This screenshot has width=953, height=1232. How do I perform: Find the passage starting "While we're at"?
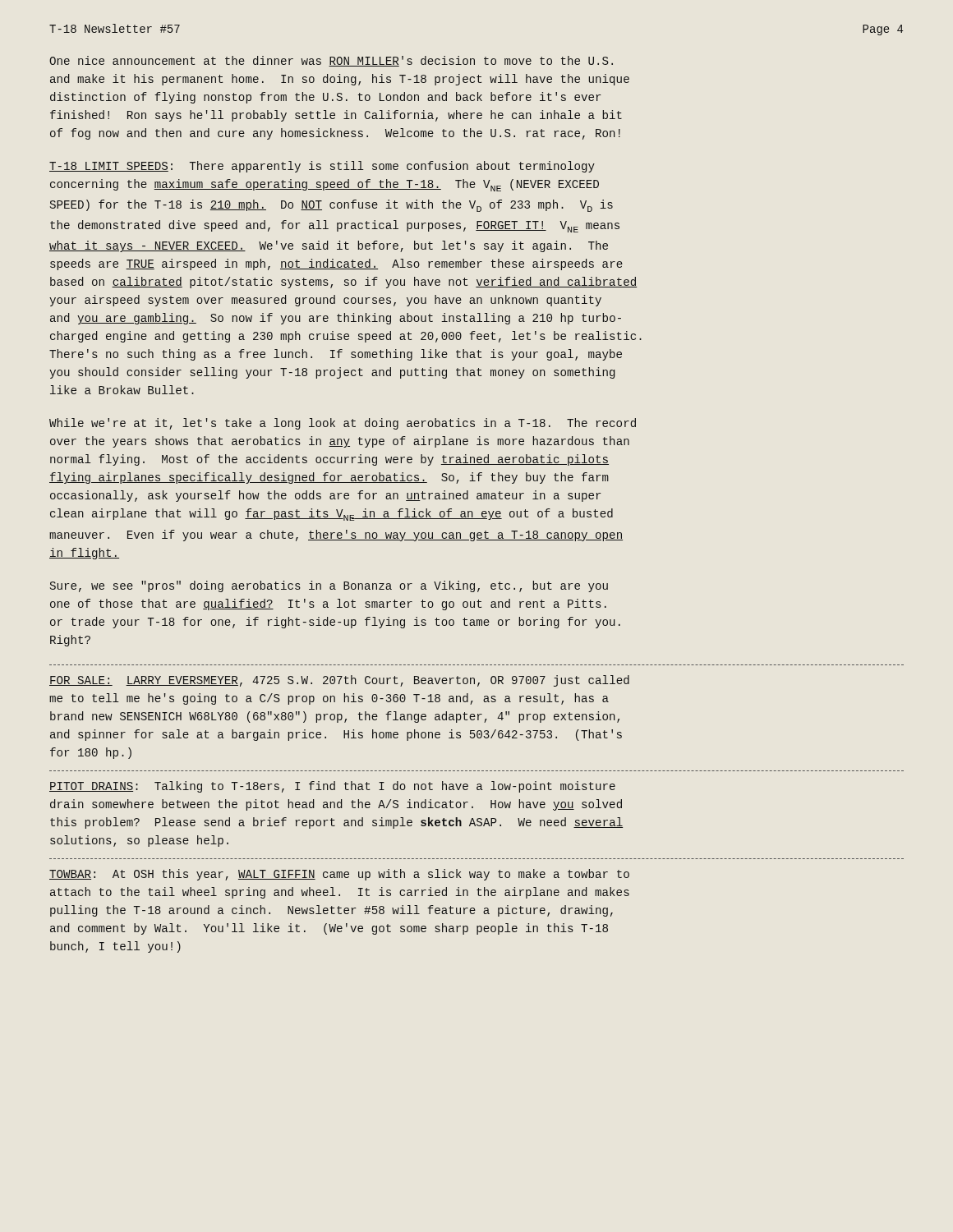[x=343, y=489]
